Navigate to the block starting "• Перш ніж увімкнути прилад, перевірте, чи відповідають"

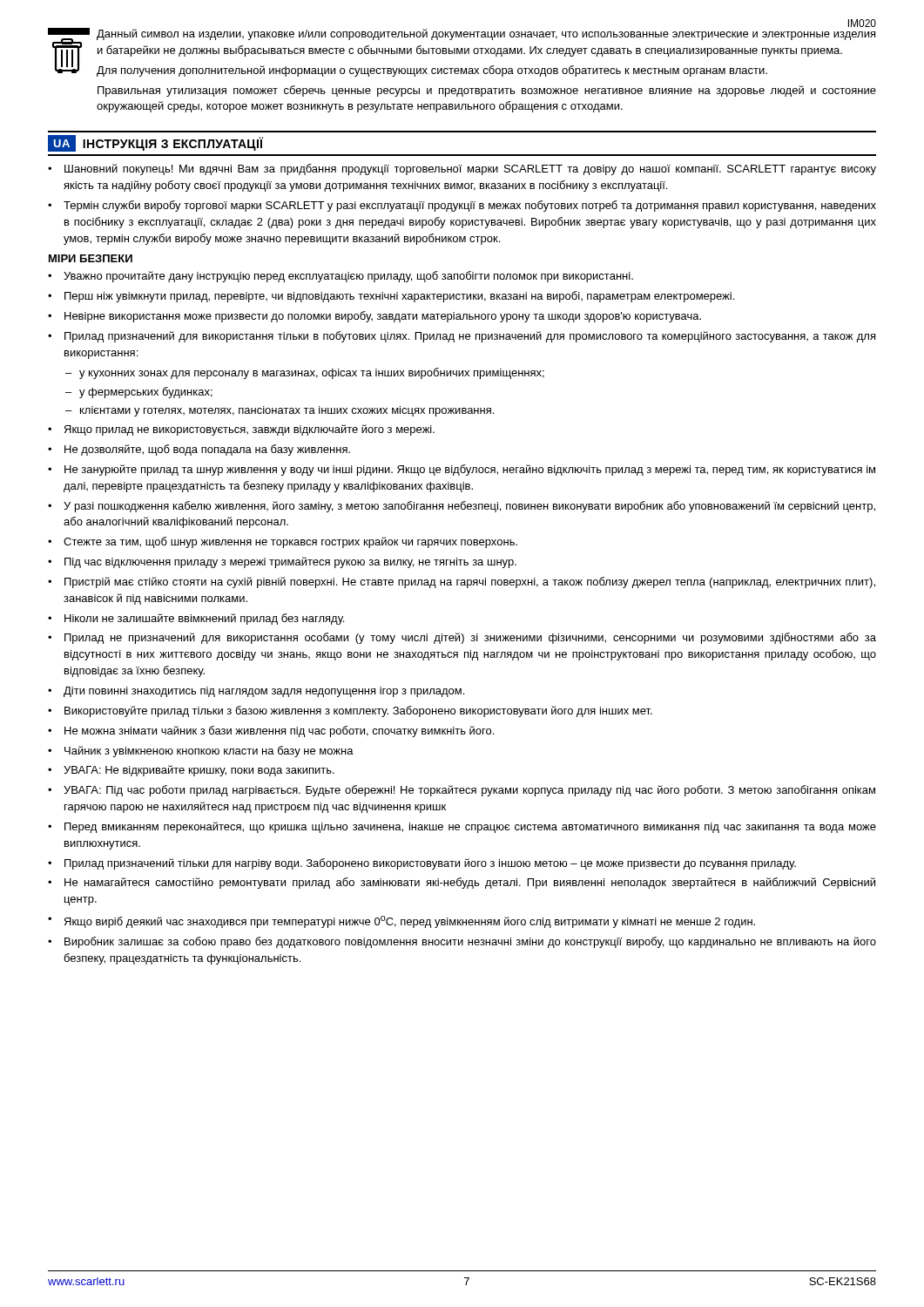click(x=462, y=297)
